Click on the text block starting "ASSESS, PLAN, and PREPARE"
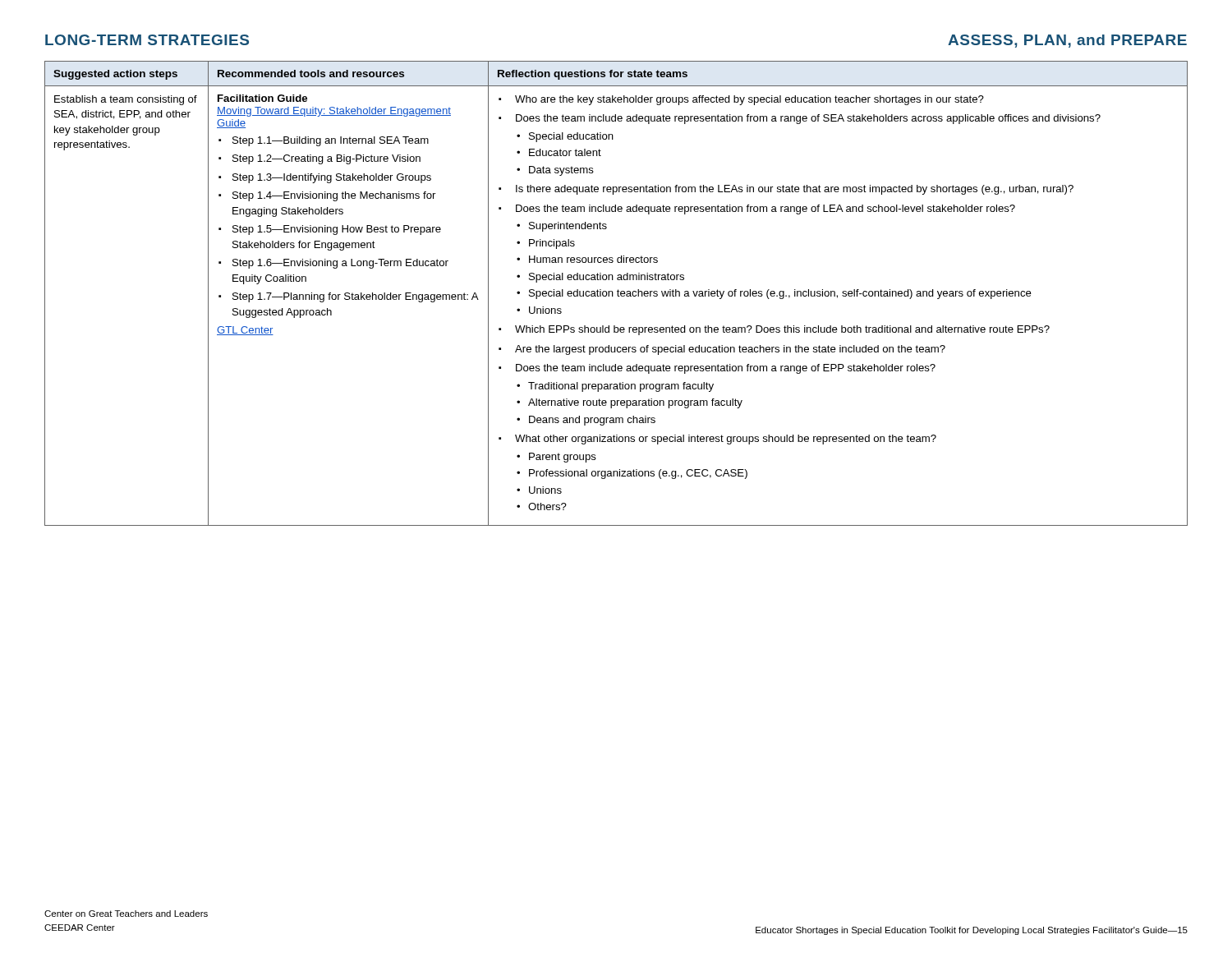This screenshot has height=953, width=1232. [1068, 40]
